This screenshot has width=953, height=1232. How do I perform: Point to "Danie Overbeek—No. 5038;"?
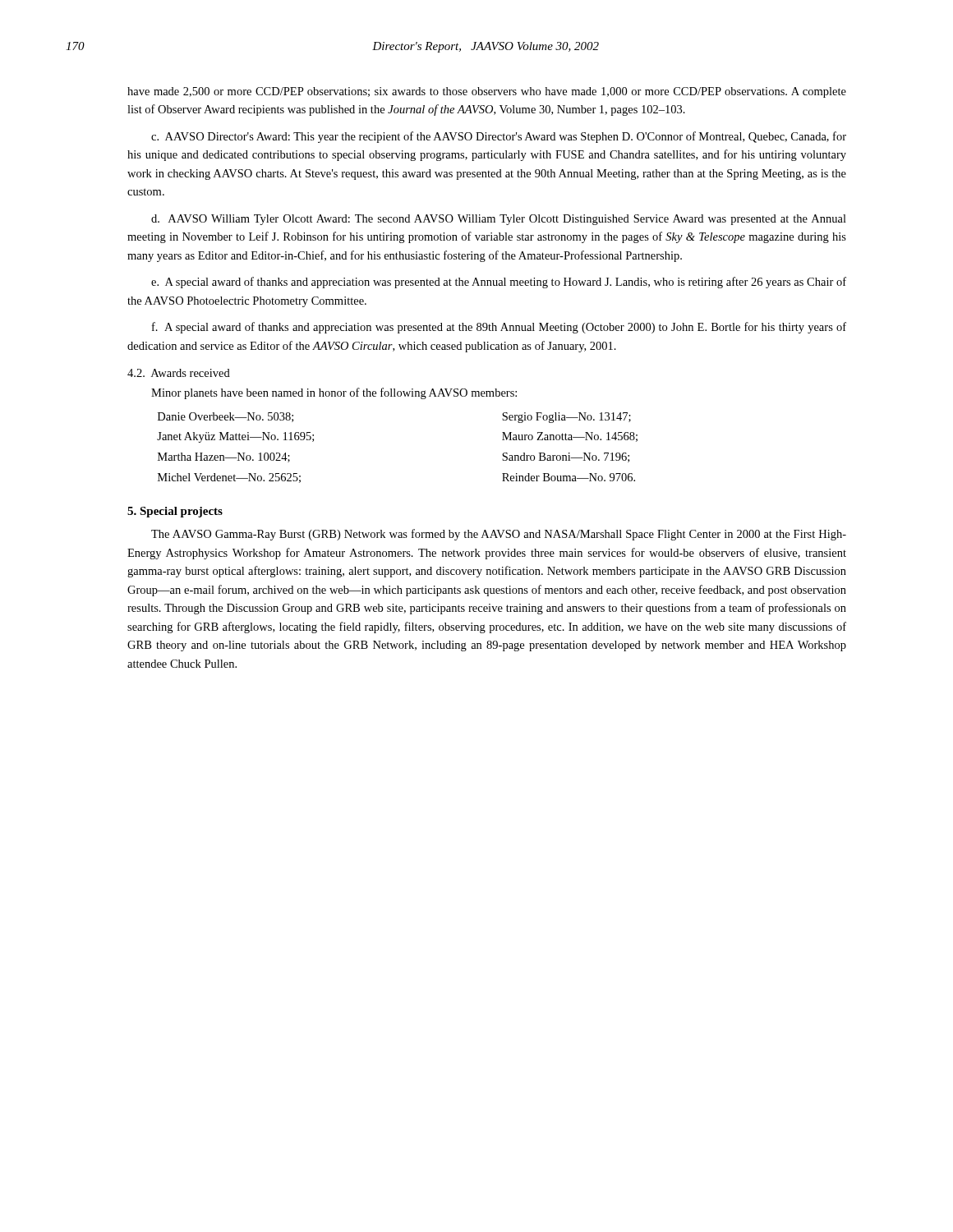coord(226,416)
